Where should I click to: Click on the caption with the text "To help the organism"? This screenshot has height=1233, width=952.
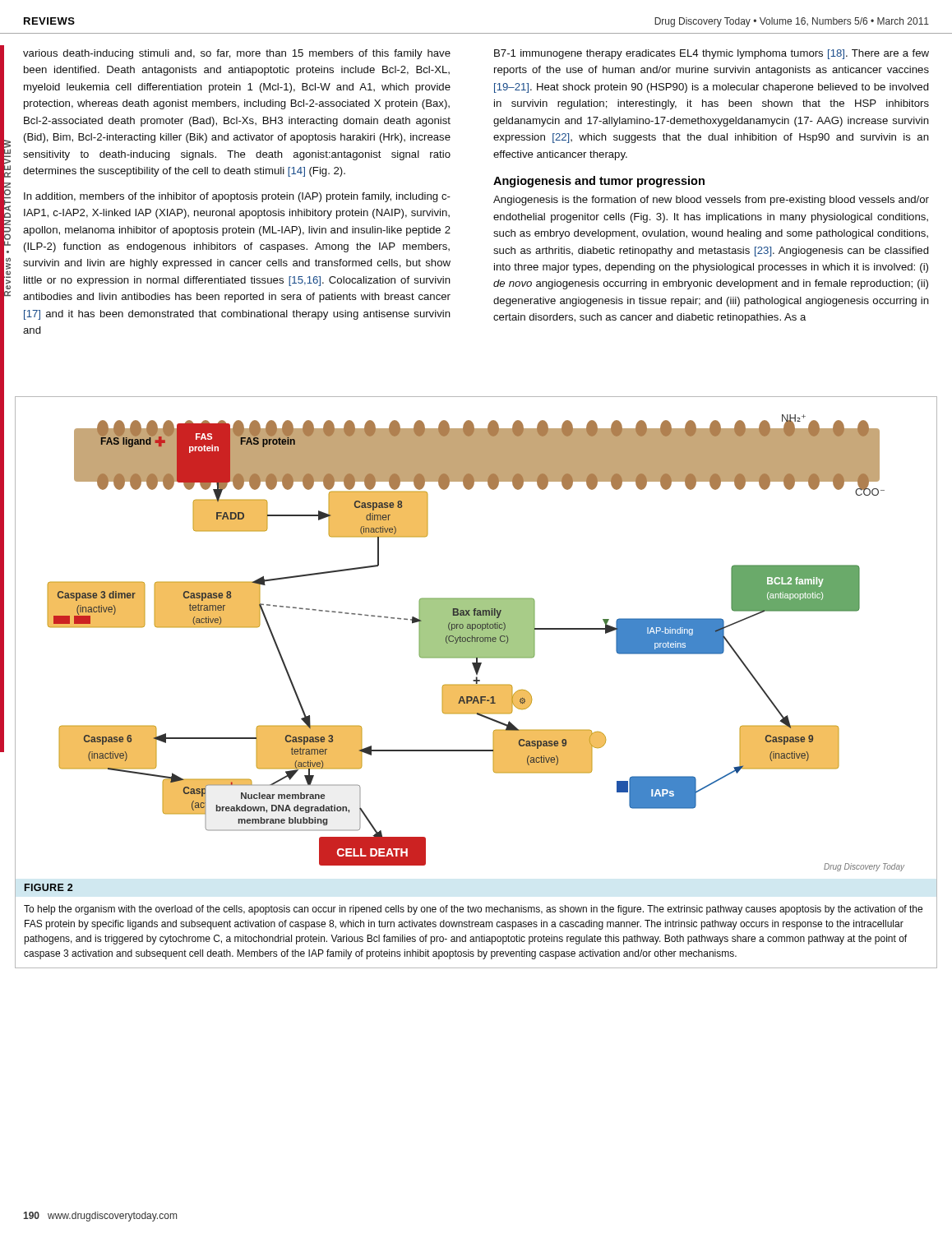coord(473,931)
